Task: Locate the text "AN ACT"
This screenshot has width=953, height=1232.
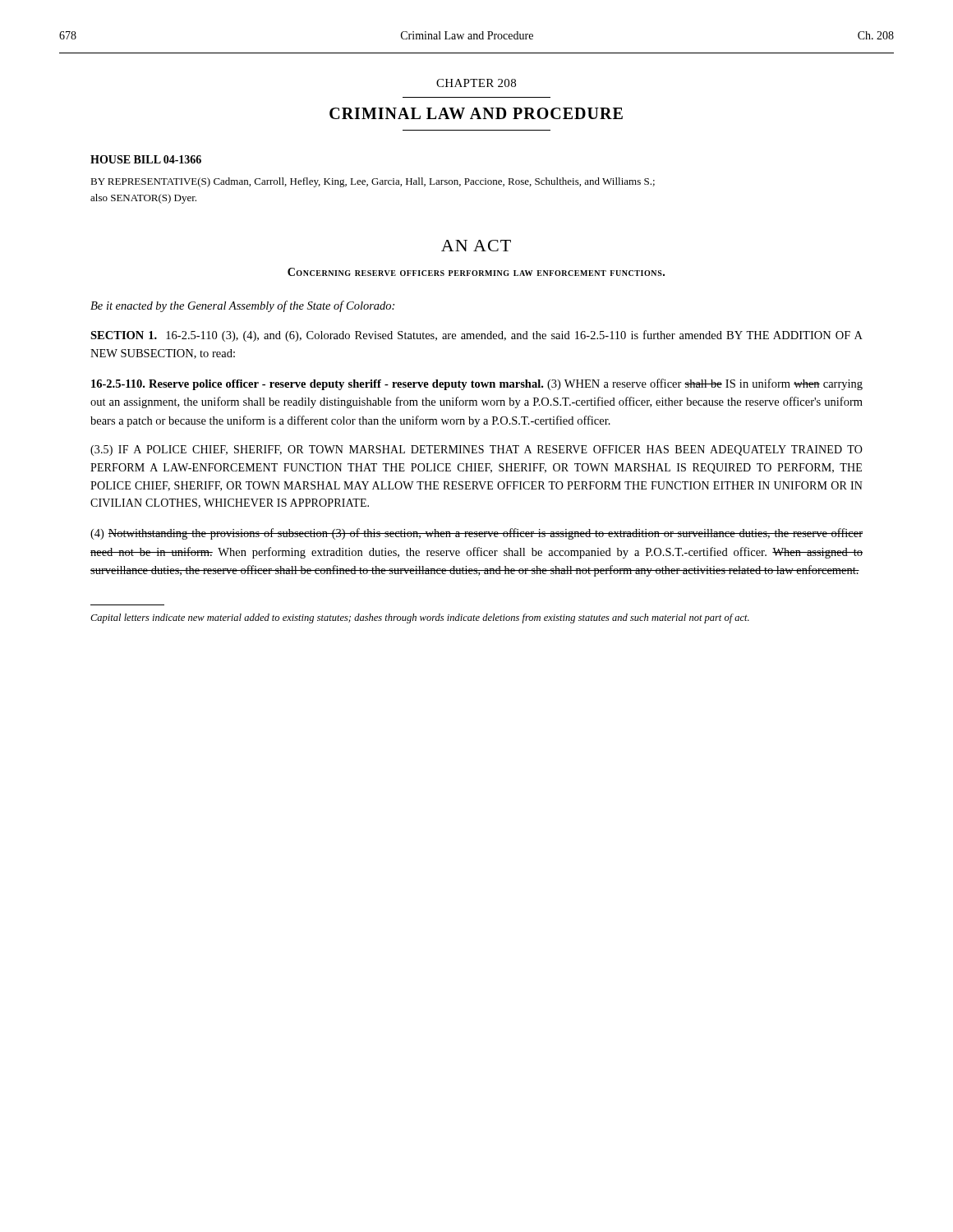Action: [476, 245]
